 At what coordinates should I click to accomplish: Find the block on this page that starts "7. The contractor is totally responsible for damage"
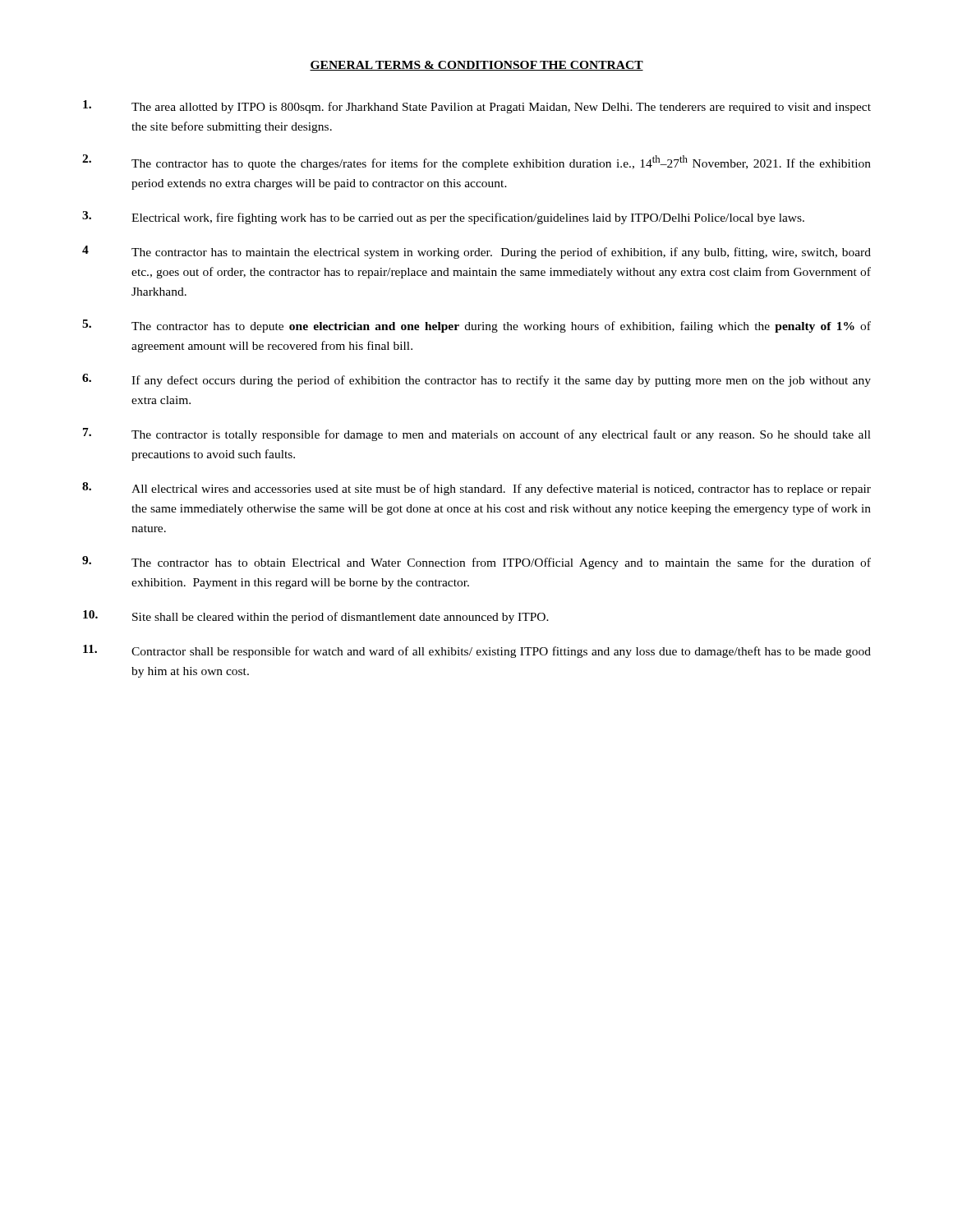(476, 445)
